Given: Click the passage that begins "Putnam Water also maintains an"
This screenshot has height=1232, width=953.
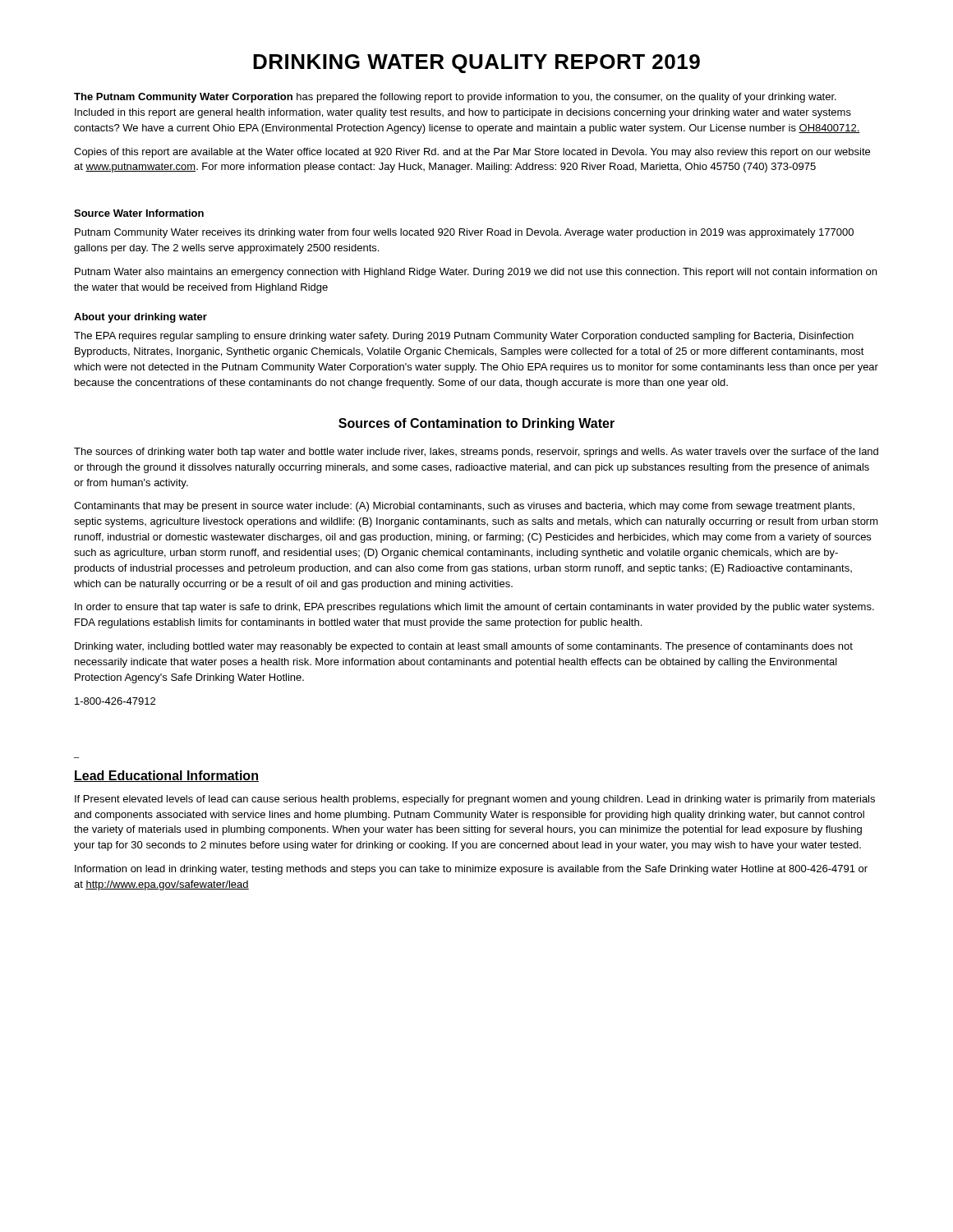Looking at the screenshot, I should point(476,280).
